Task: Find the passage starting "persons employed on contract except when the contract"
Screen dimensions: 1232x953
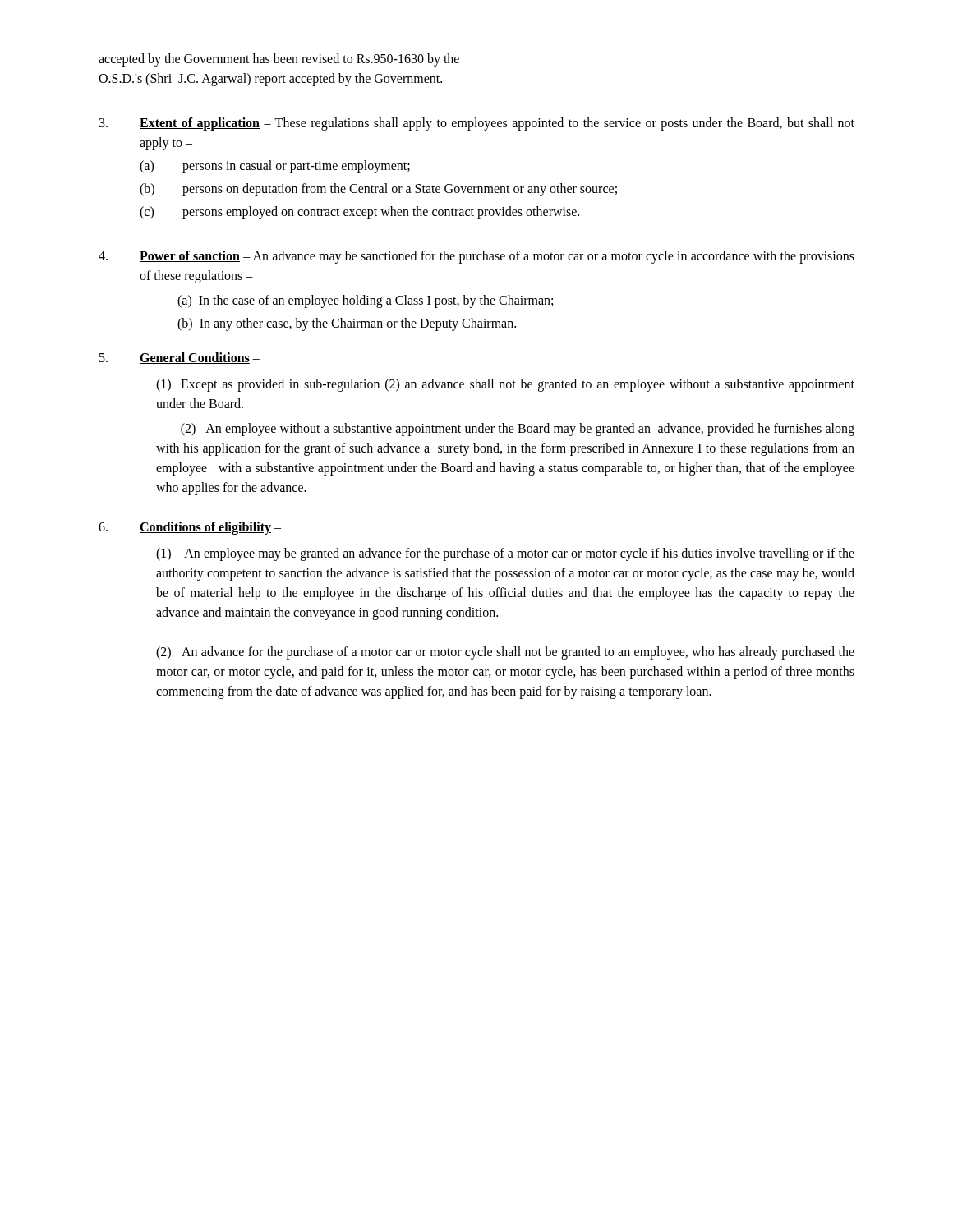Action: 381,211
